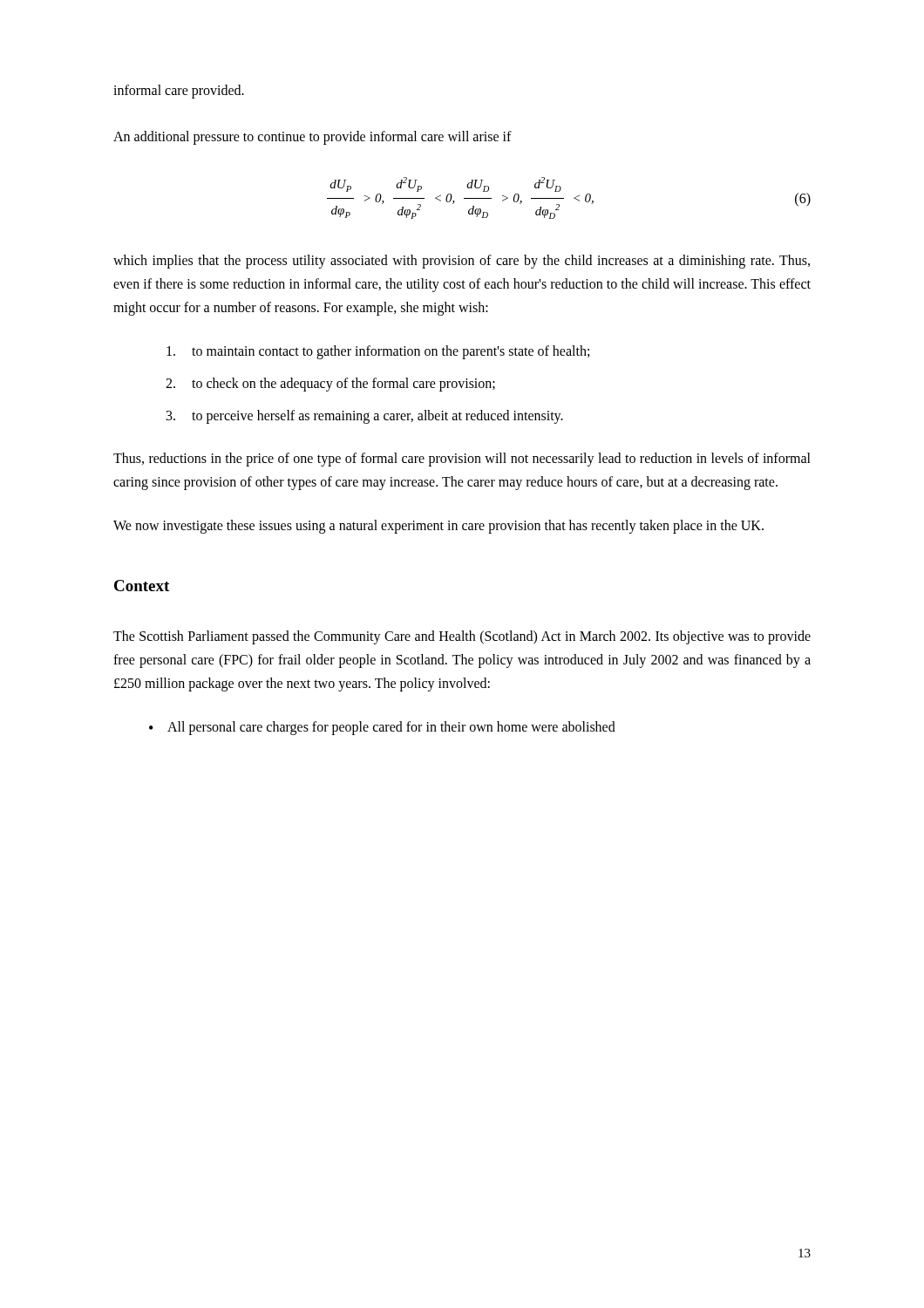Find the text block with the text "which implies that the process utility associated with"
This screenshot has height=1308, width=924.
[462, 284]
